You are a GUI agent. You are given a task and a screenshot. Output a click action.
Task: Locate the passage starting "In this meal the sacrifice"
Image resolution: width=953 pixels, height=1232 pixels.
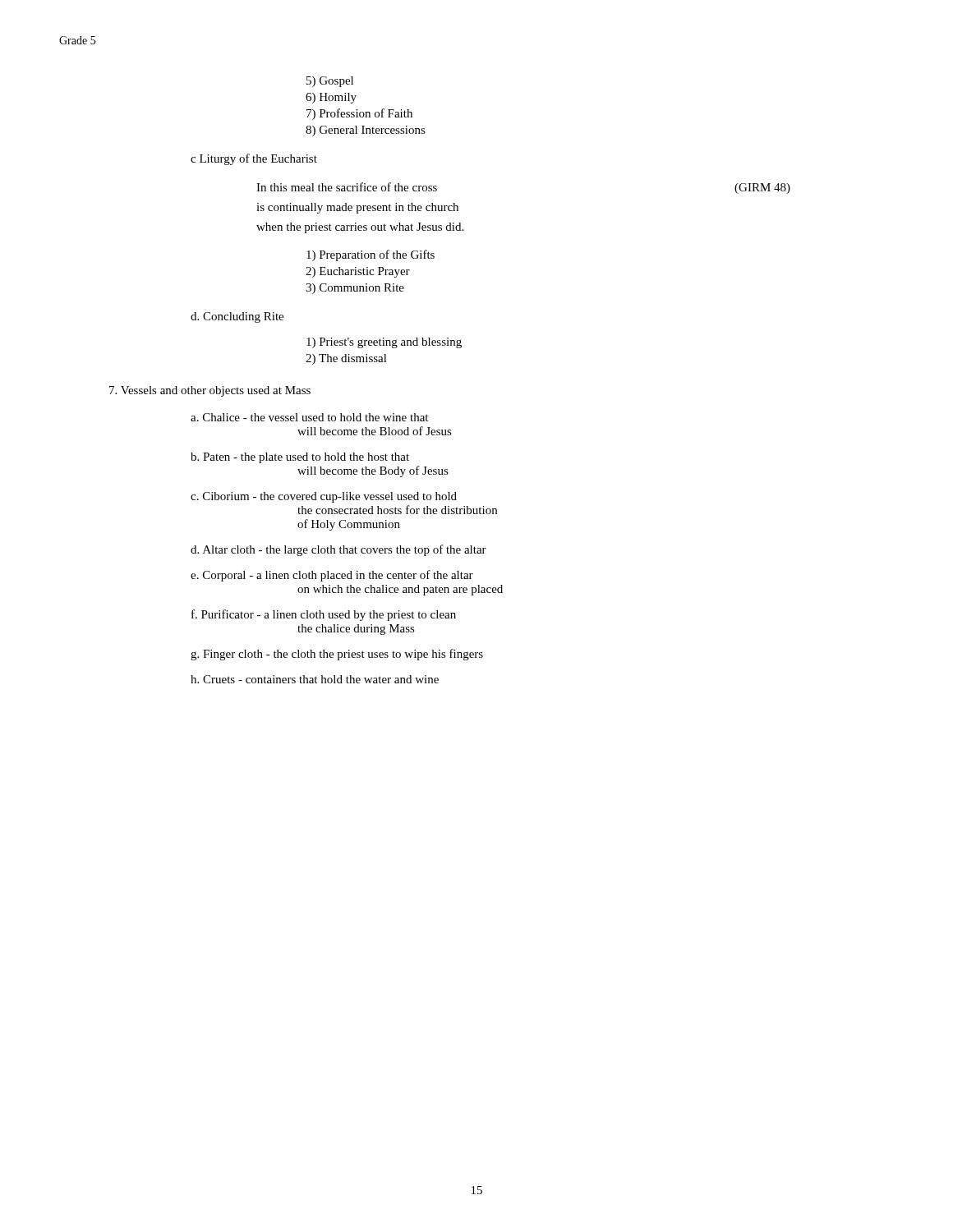pos(347,187)
